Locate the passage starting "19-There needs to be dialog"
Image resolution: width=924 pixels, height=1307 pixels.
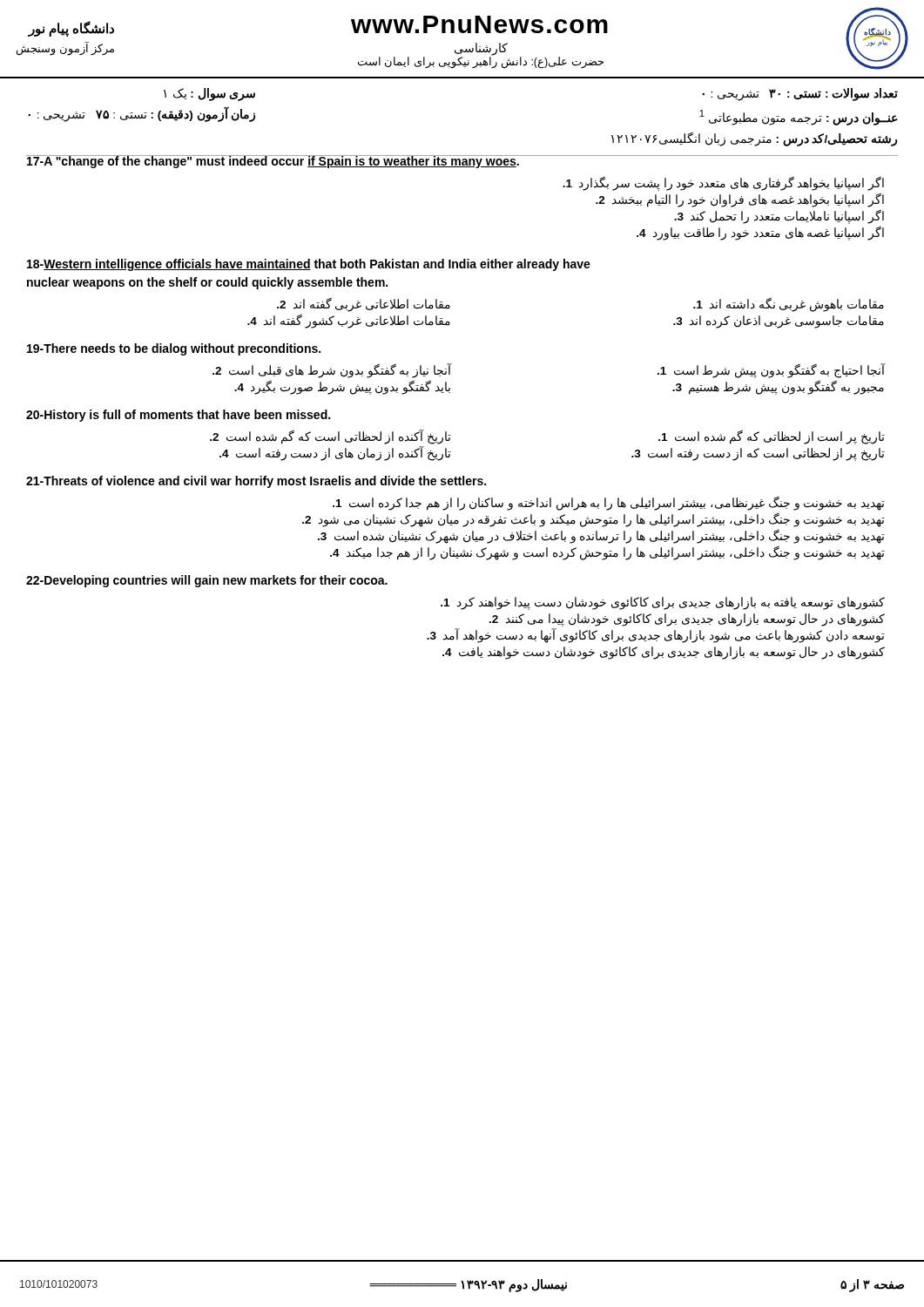(x=462, y=367)
